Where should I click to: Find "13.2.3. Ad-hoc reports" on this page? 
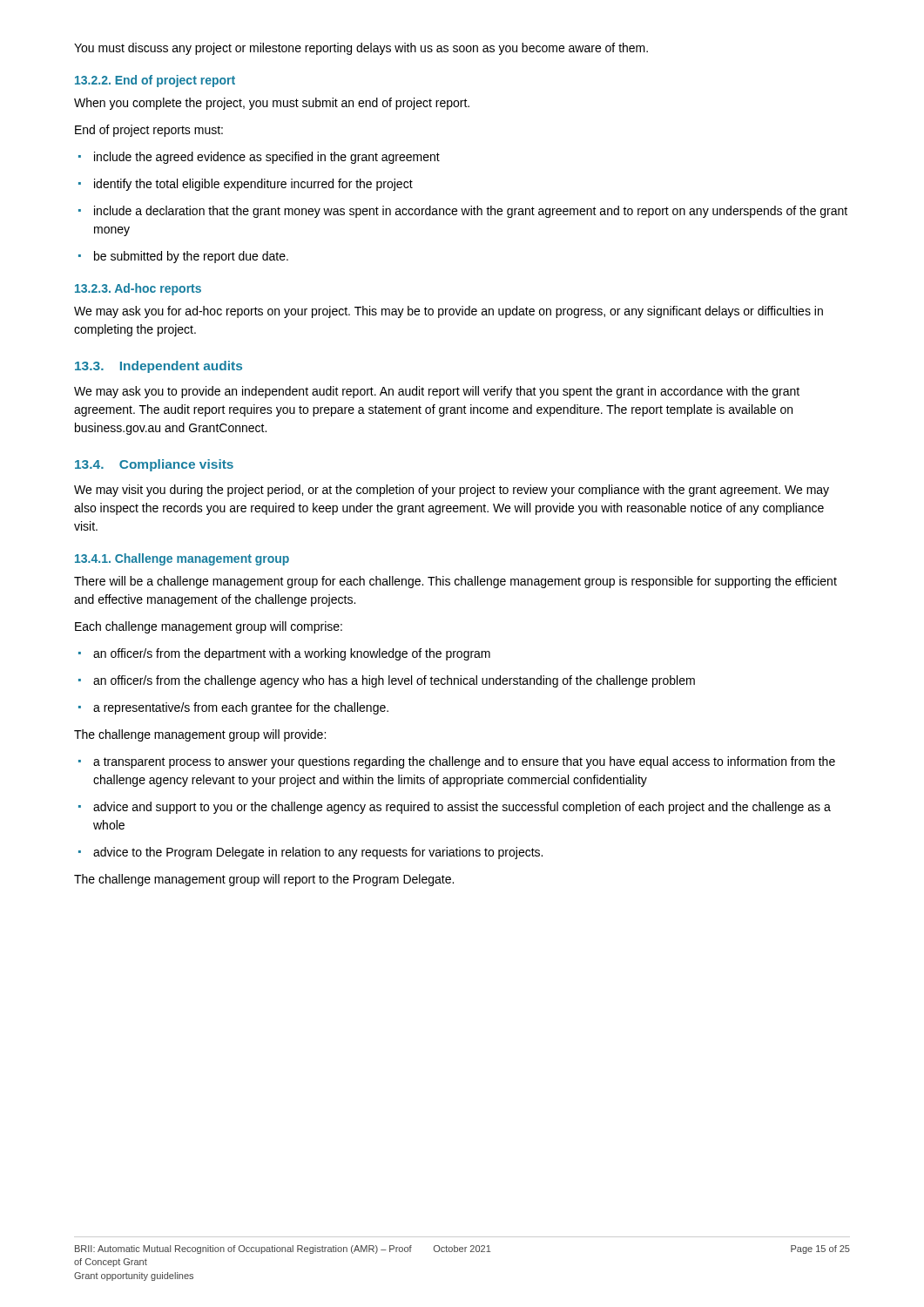[x=138, y=288]
